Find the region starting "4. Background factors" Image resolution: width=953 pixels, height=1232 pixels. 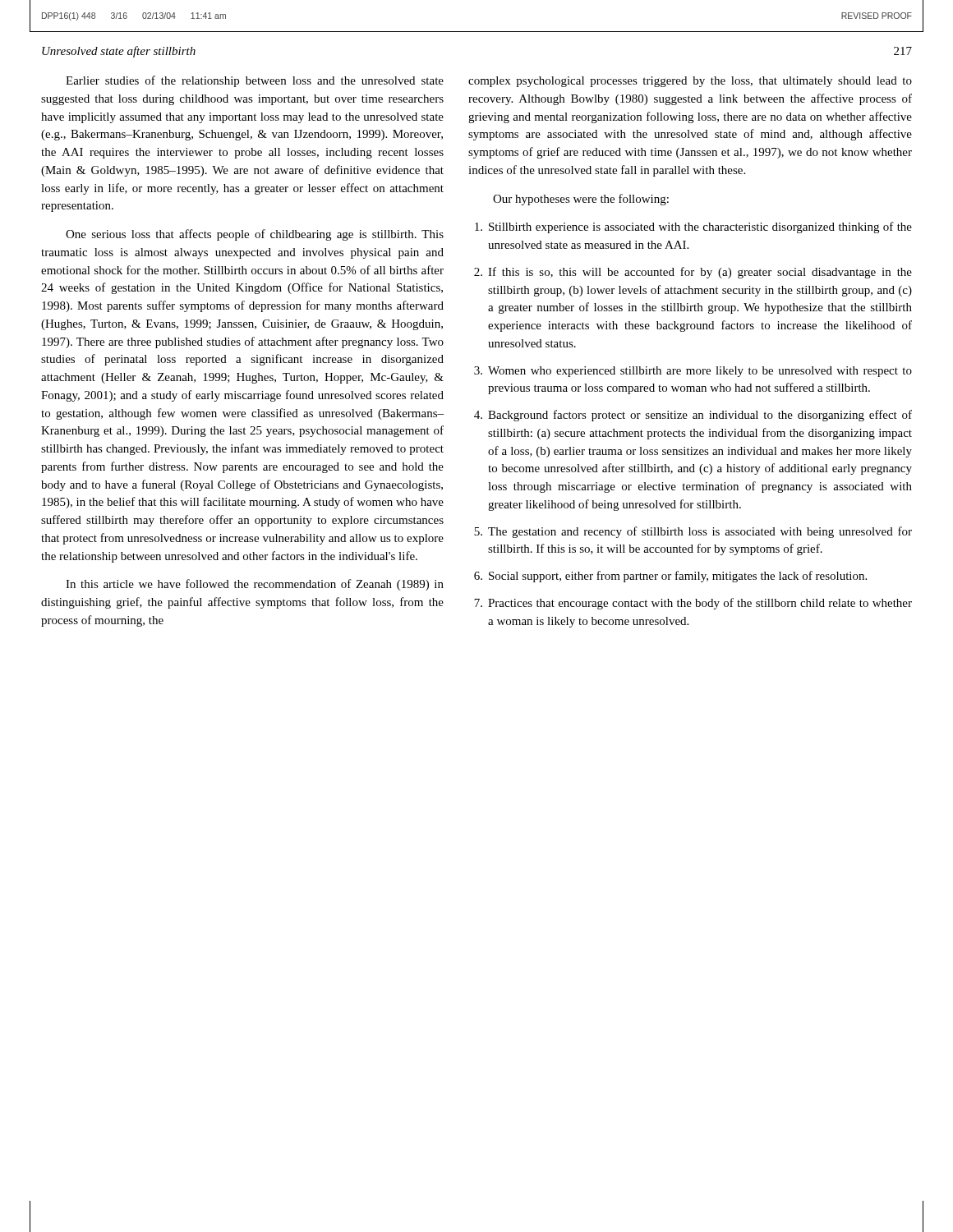[690, 460]
